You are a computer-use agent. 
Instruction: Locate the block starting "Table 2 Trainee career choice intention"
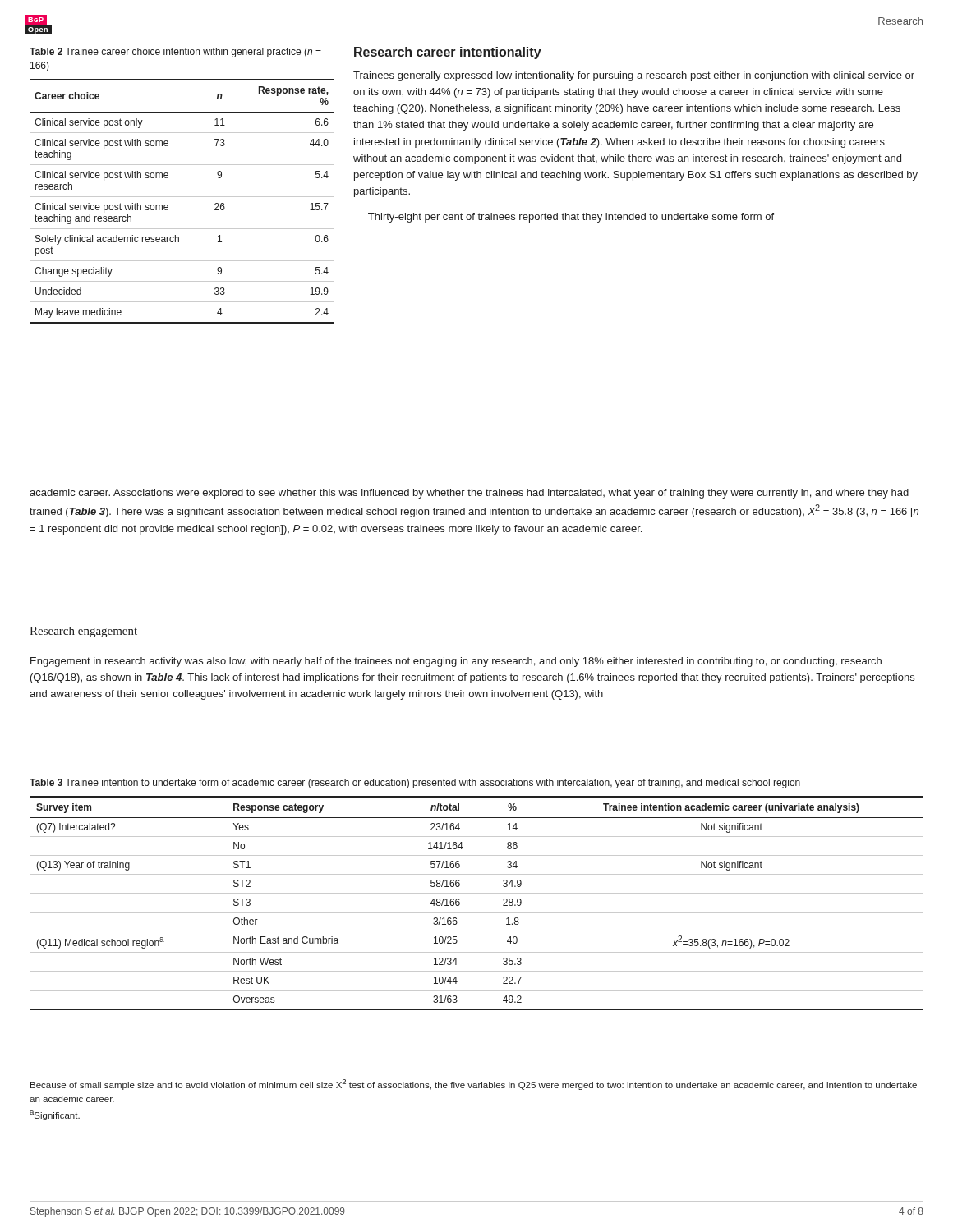coord(175,59)
